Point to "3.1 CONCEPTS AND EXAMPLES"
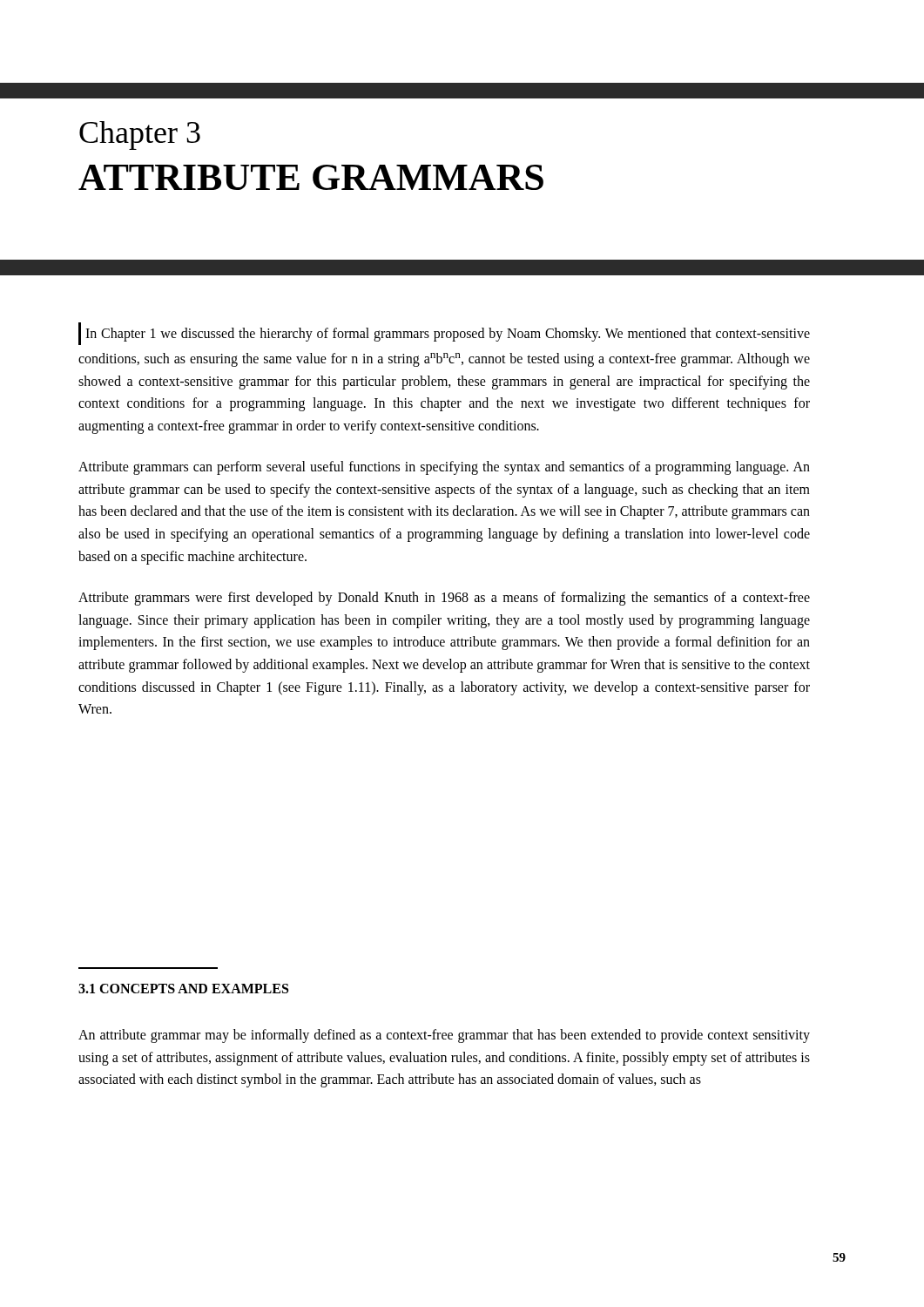The image size is (924, 1307). [x=183, y=989]
